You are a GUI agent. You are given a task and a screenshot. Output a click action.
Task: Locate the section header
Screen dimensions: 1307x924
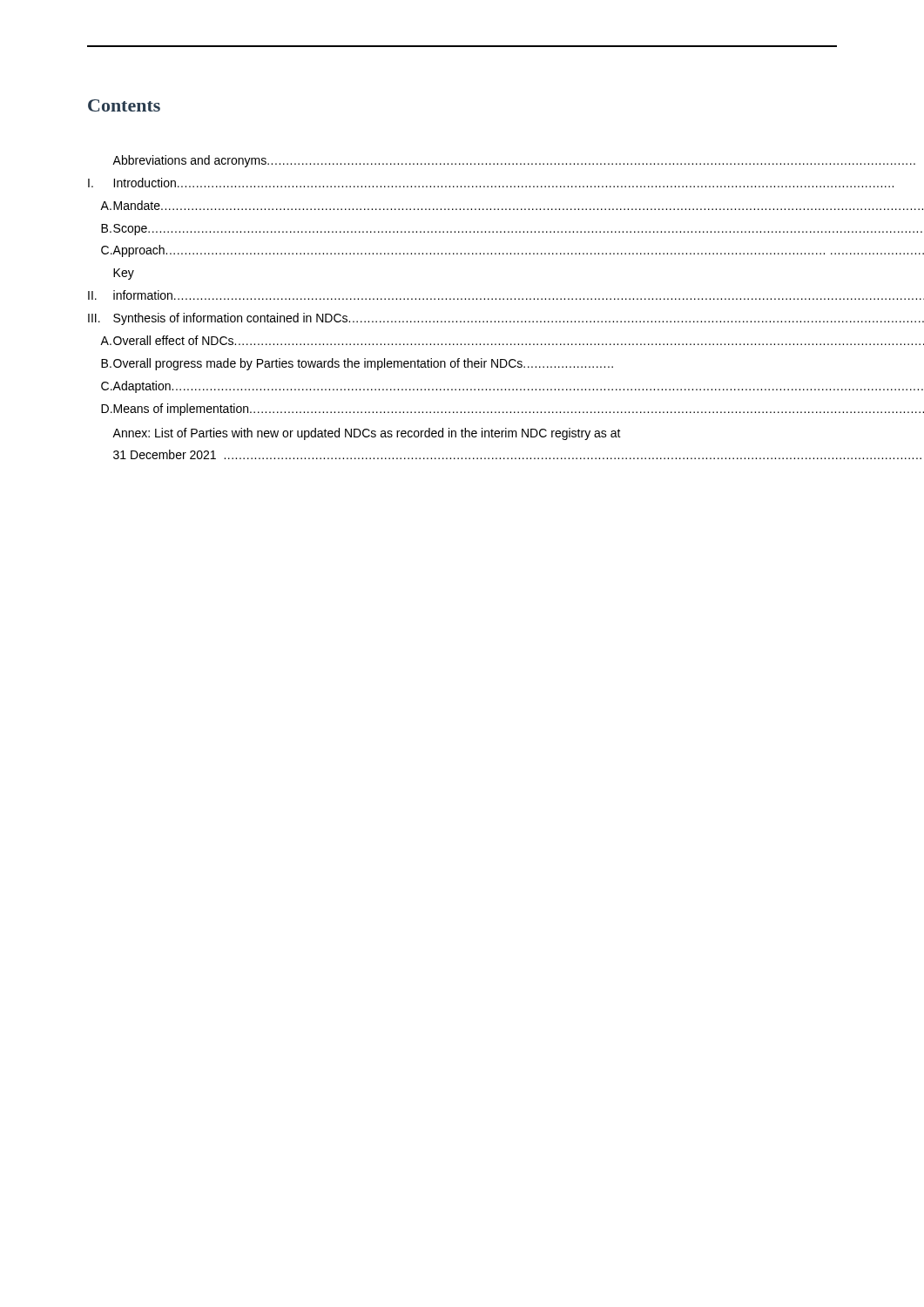(x=124, y=105)
